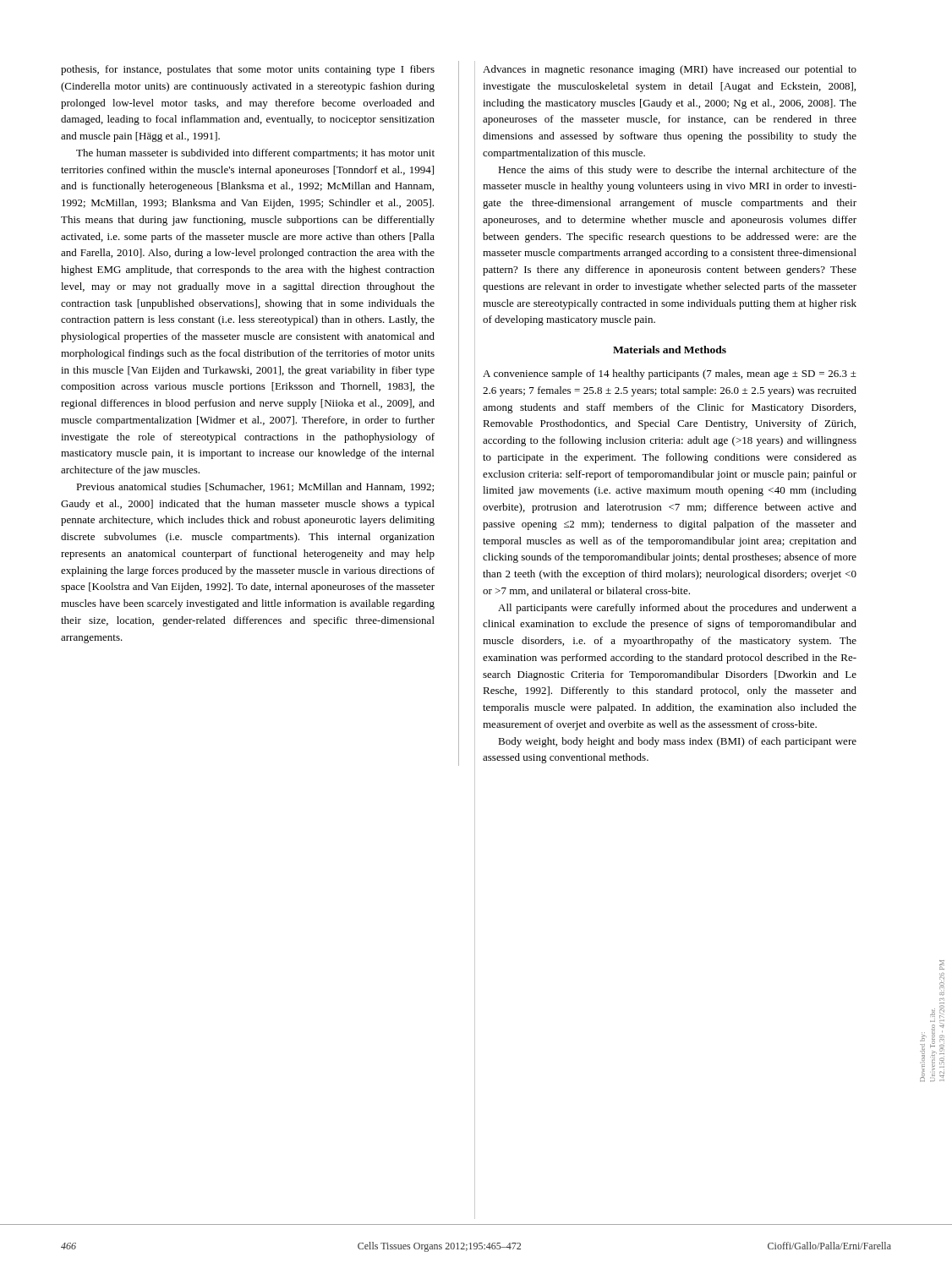Click on the region starting "pothesis, for instance, postulates that some motor"
952x1268 pixels.
click(248, 103)
